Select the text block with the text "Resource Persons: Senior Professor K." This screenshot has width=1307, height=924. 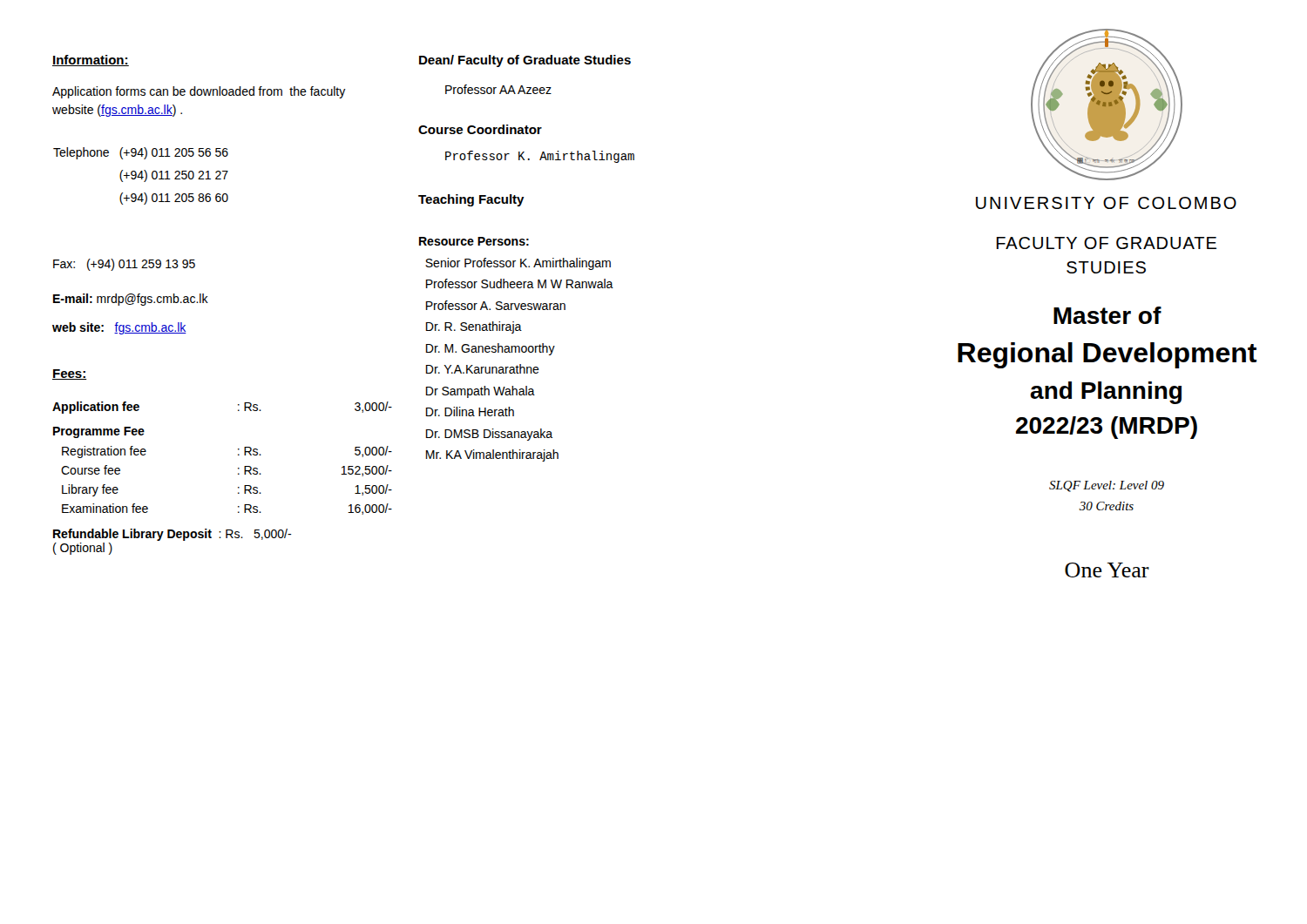[516, 348]
